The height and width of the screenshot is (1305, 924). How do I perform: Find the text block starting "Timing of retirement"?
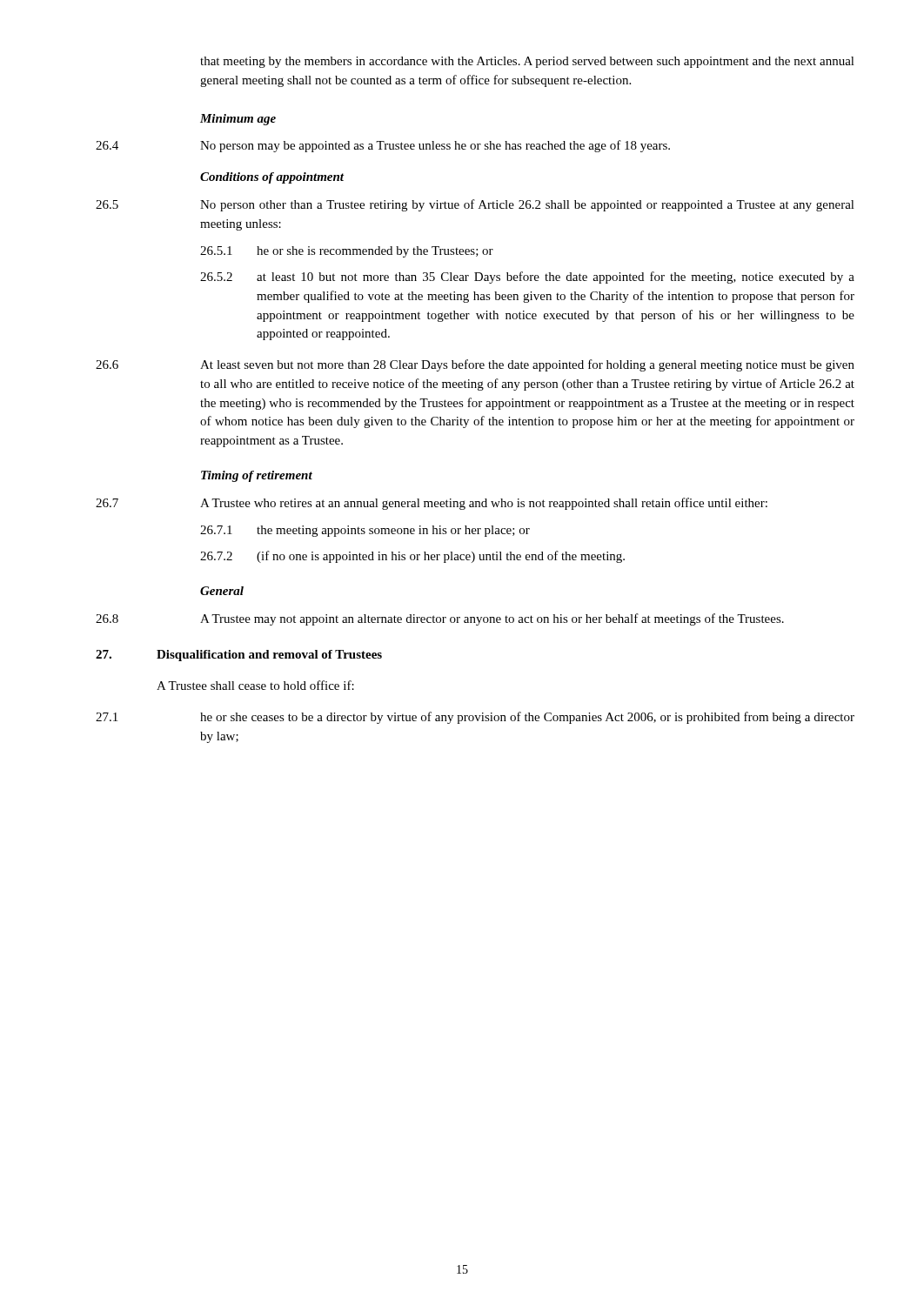pyautogui.click(x=256, y=475)
